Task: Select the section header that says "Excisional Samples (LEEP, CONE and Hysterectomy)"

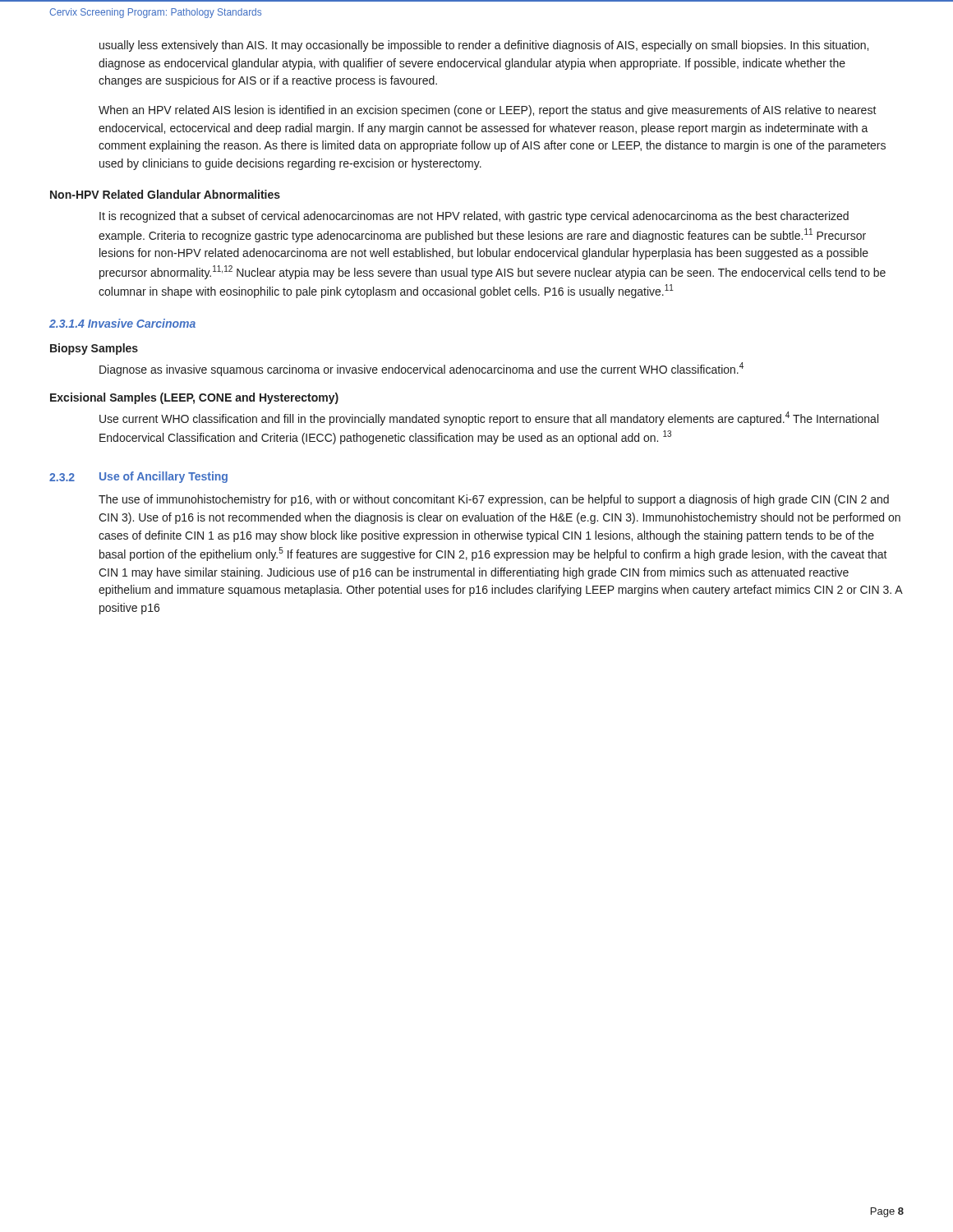Action: (x=194, y=397)
